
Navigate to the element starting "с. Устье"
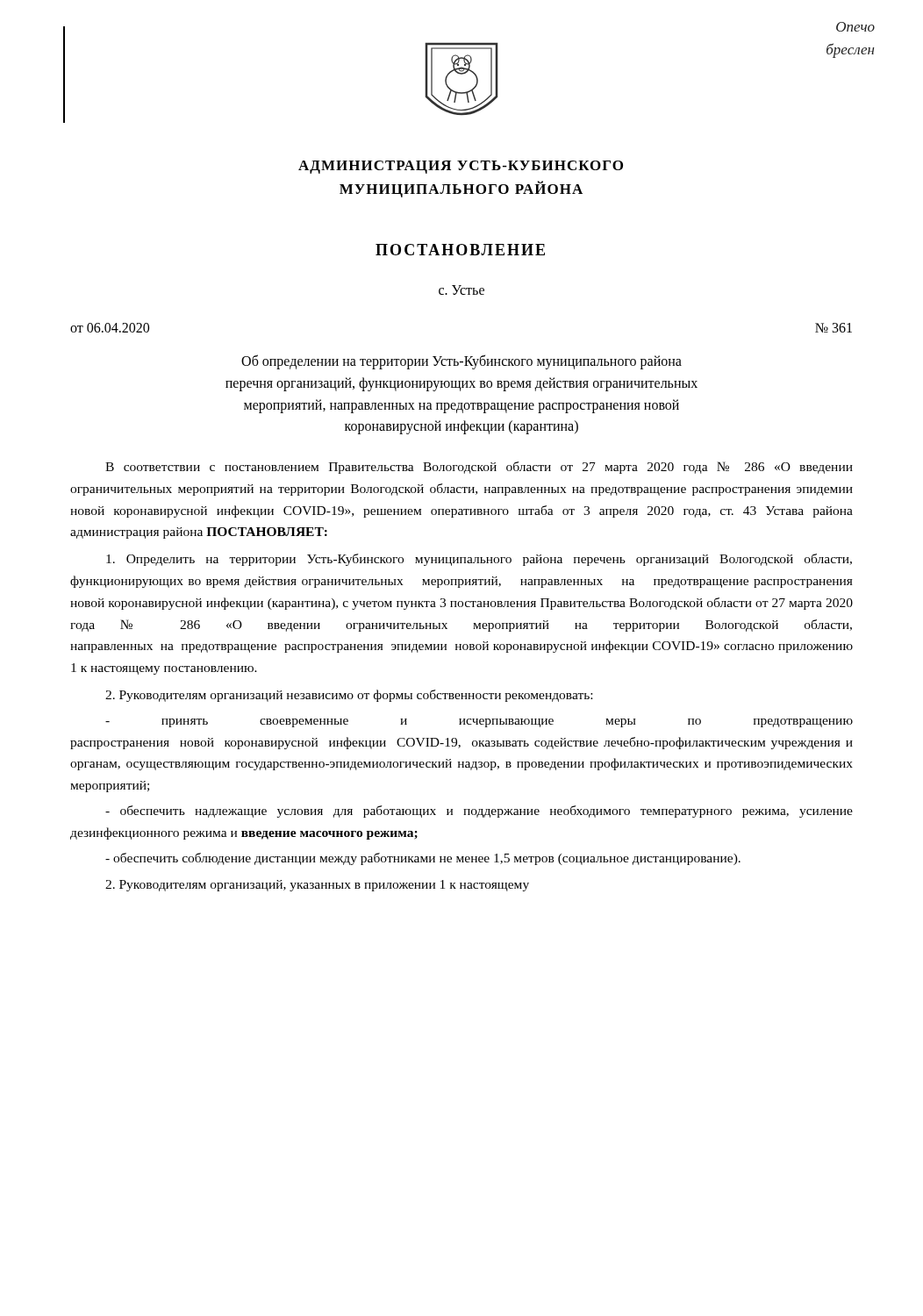point(462,290)
